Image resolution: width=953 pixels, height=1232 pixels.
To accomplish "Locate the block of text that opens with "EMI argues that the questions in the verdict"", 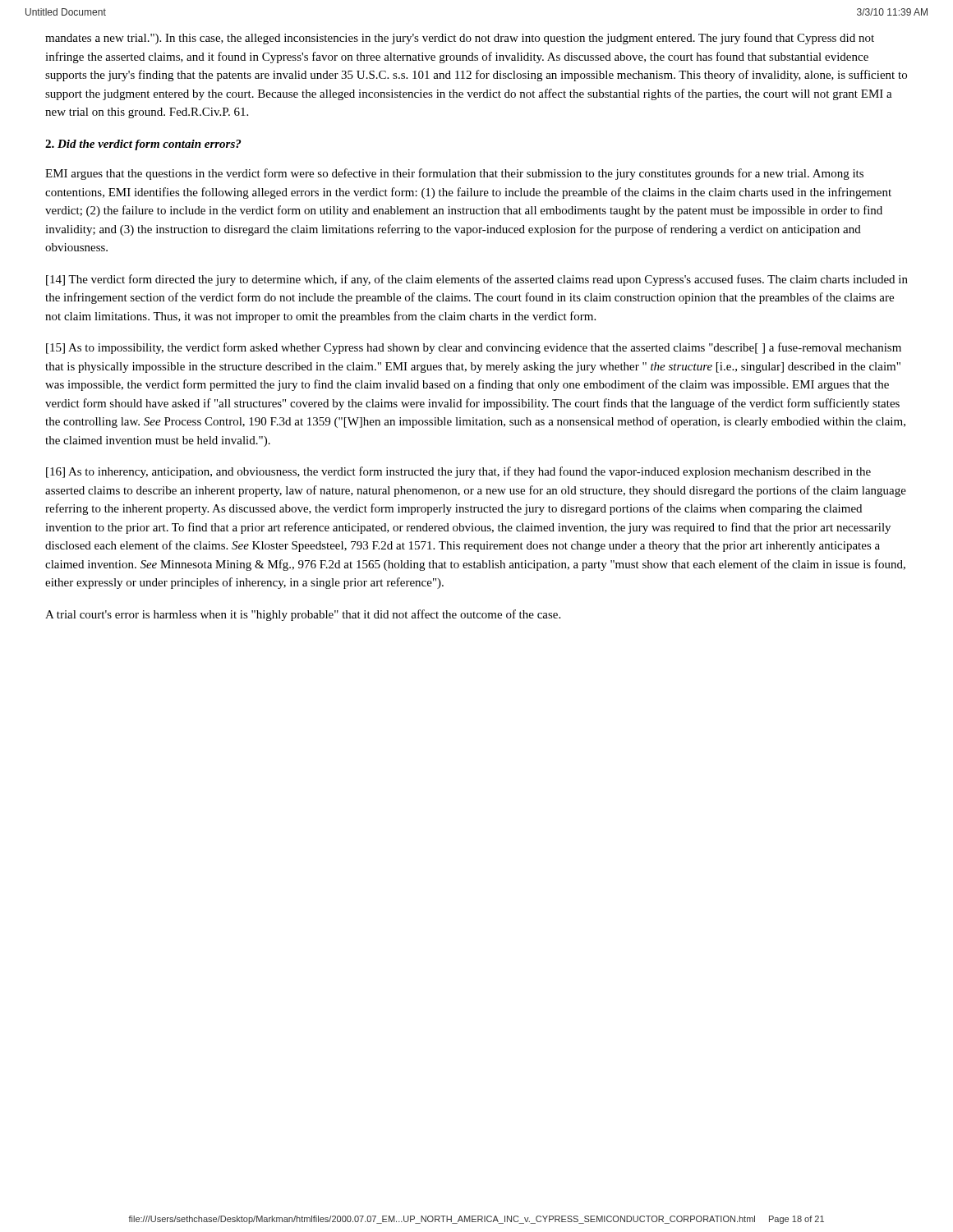I will [x=468, y=210].
